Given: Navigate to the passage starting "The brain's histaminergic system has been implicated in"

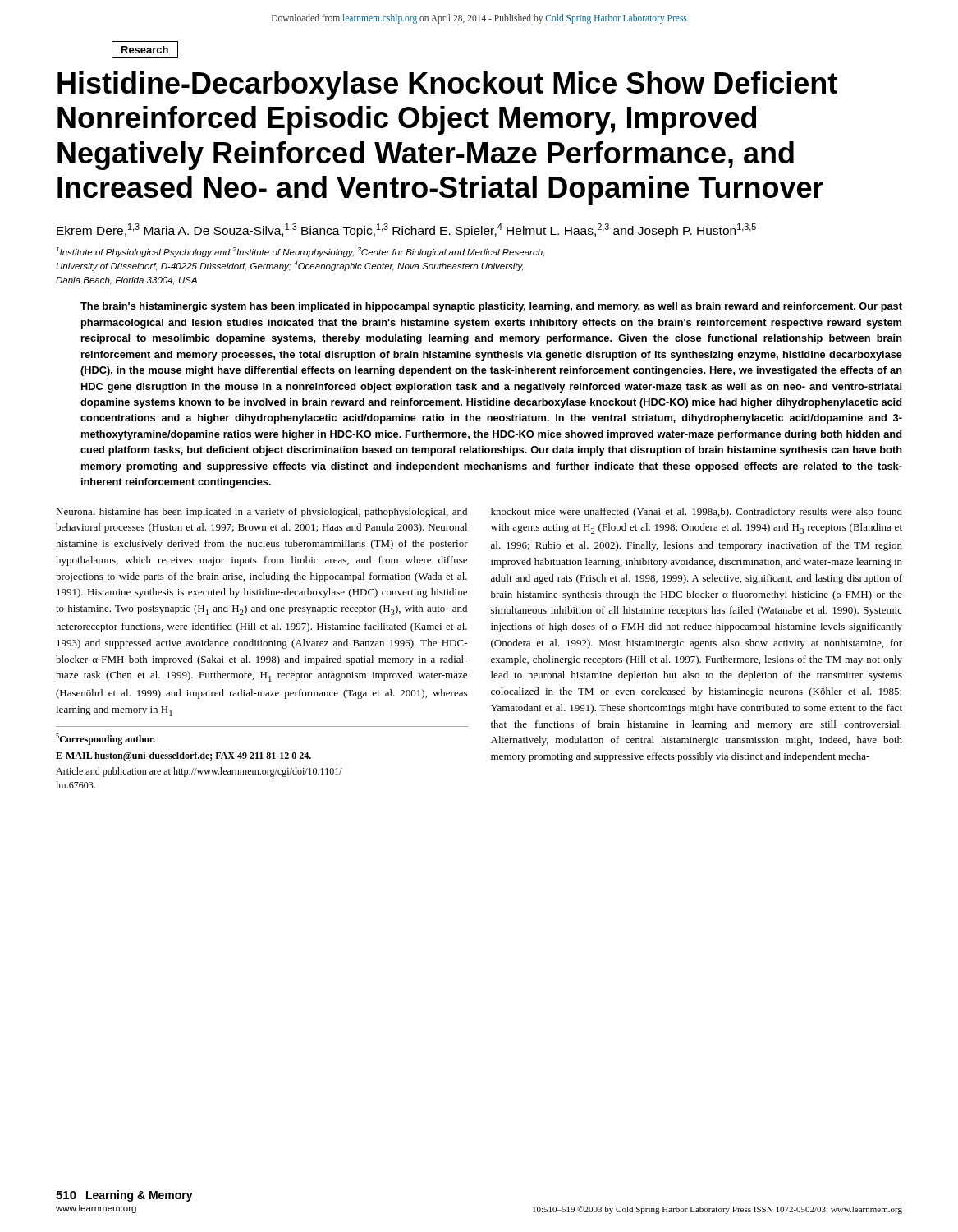Looking at the screenshot, I should 491,394.
